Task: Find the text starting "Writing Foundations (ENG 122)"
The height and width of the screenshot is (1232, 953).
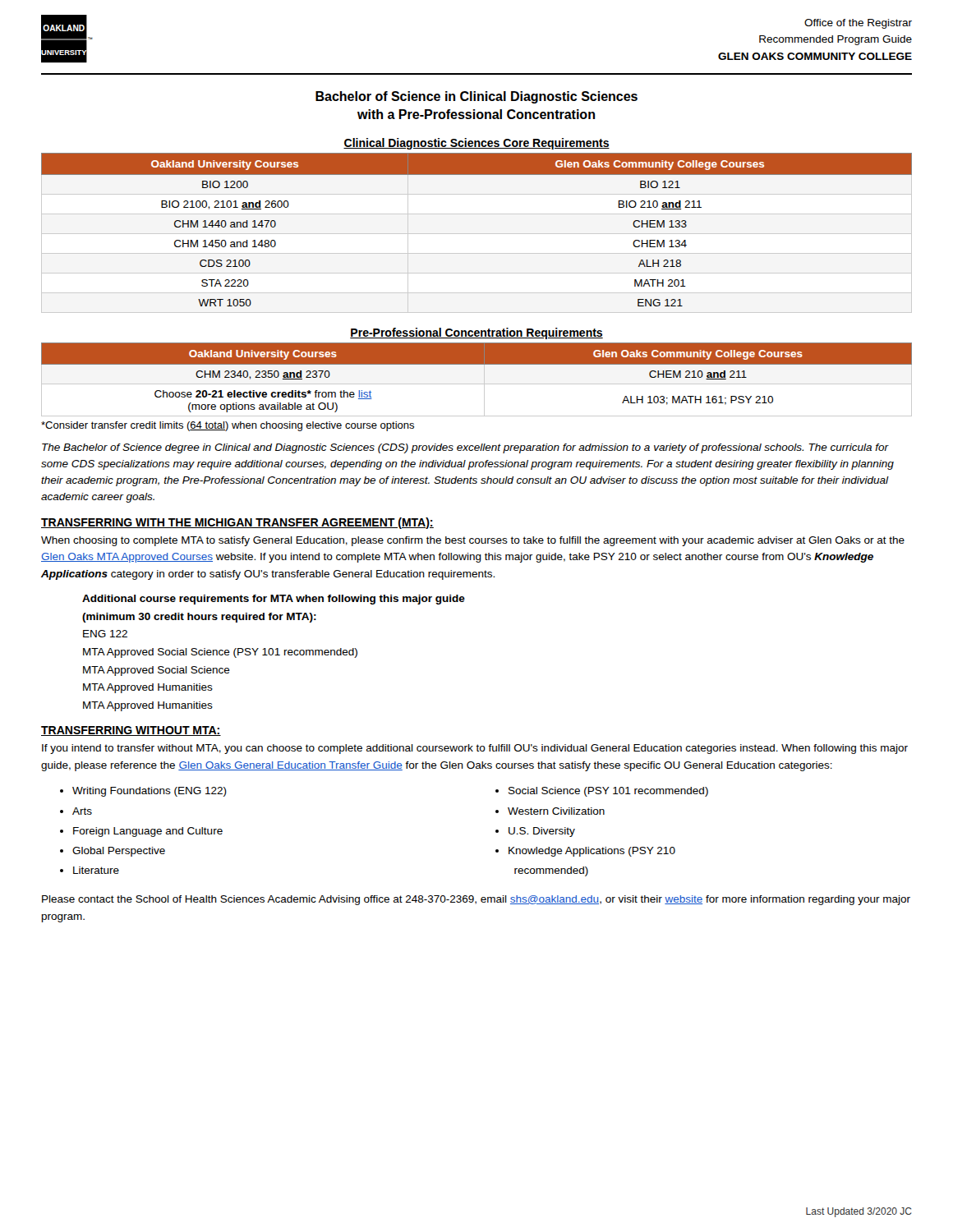Action: [x=143, y=792]
